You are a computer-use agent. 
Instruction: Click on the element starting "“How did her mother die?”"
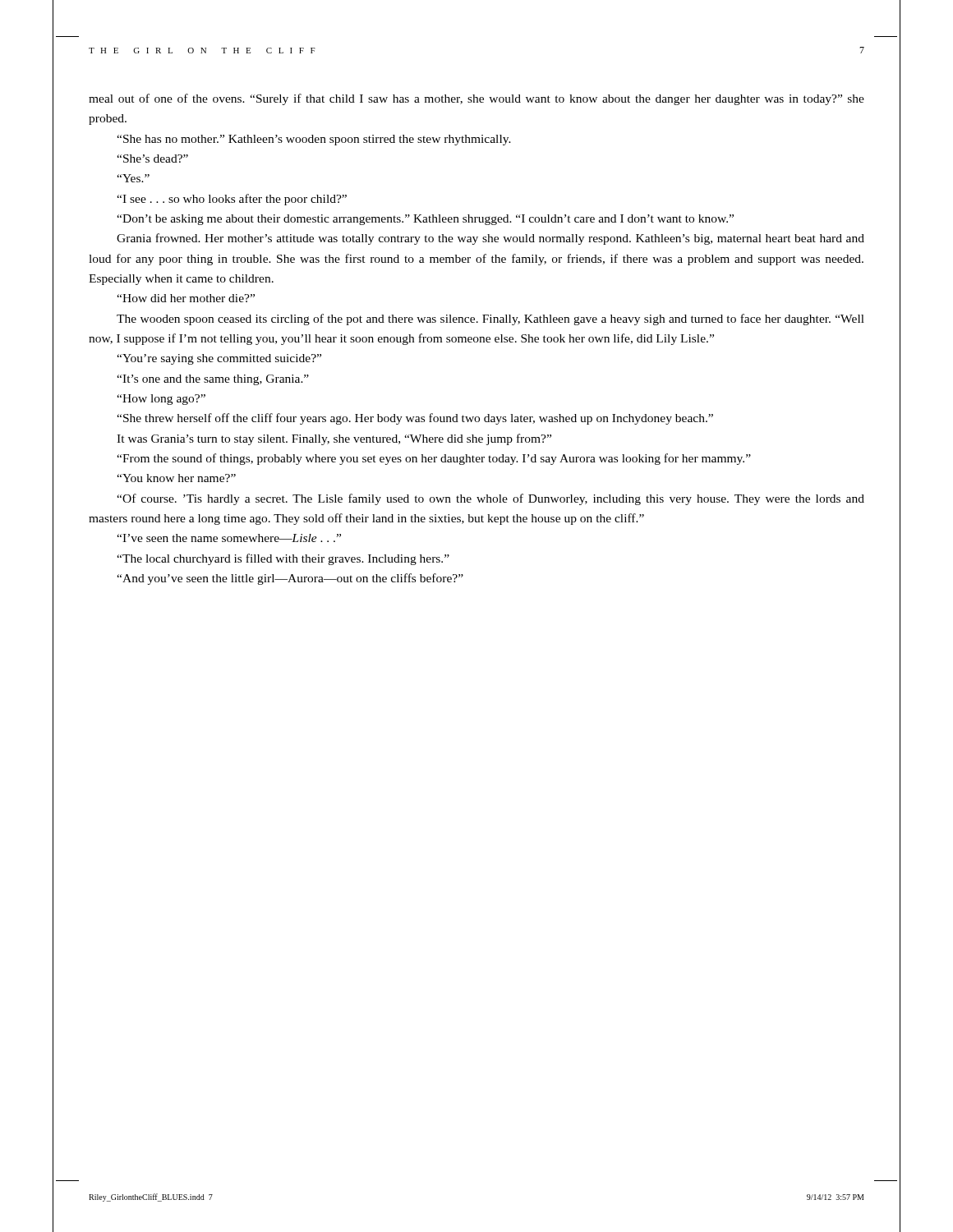[x=186, y=298]
